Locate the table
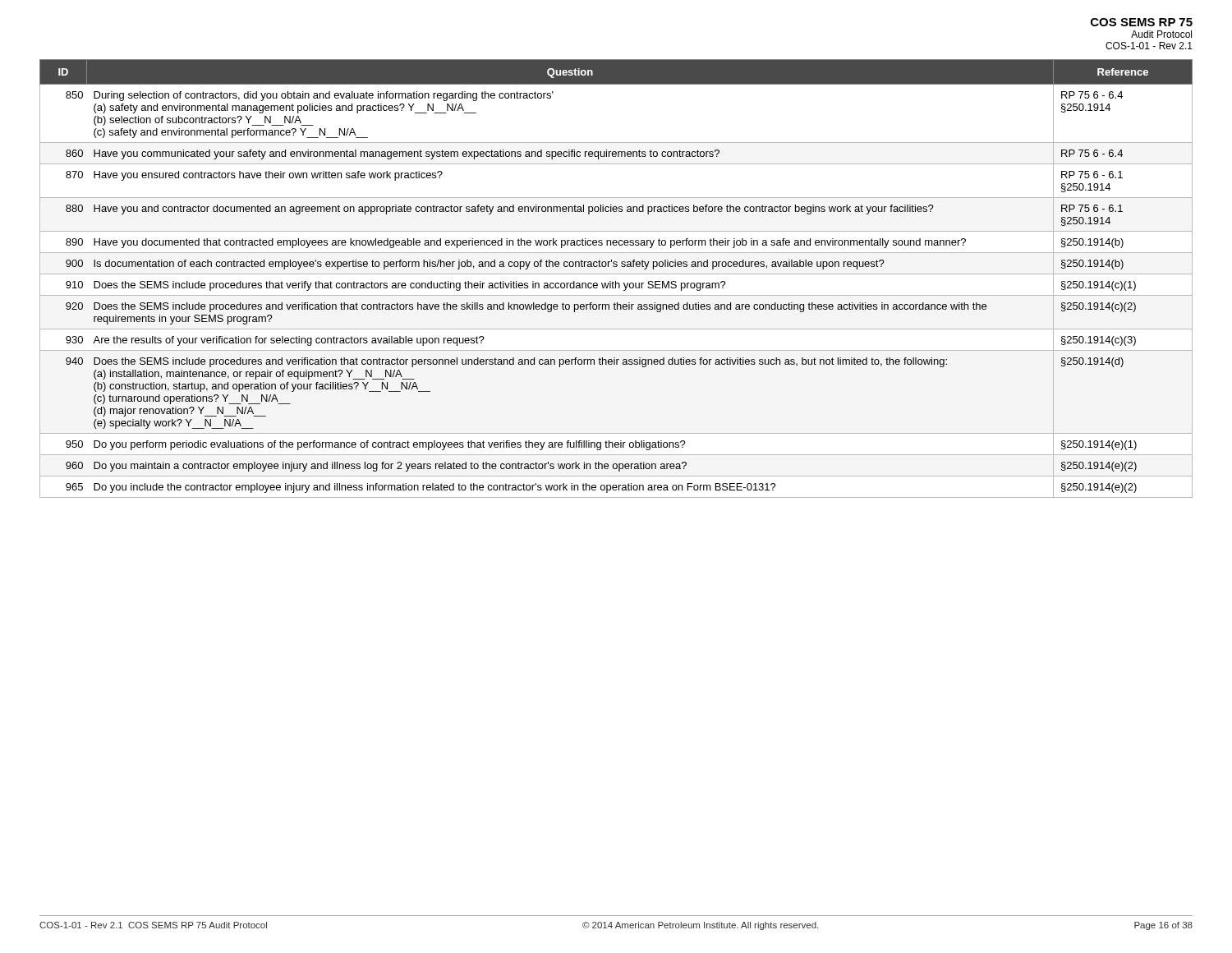This screenshot has width=1232, height=953. [616, 279]
